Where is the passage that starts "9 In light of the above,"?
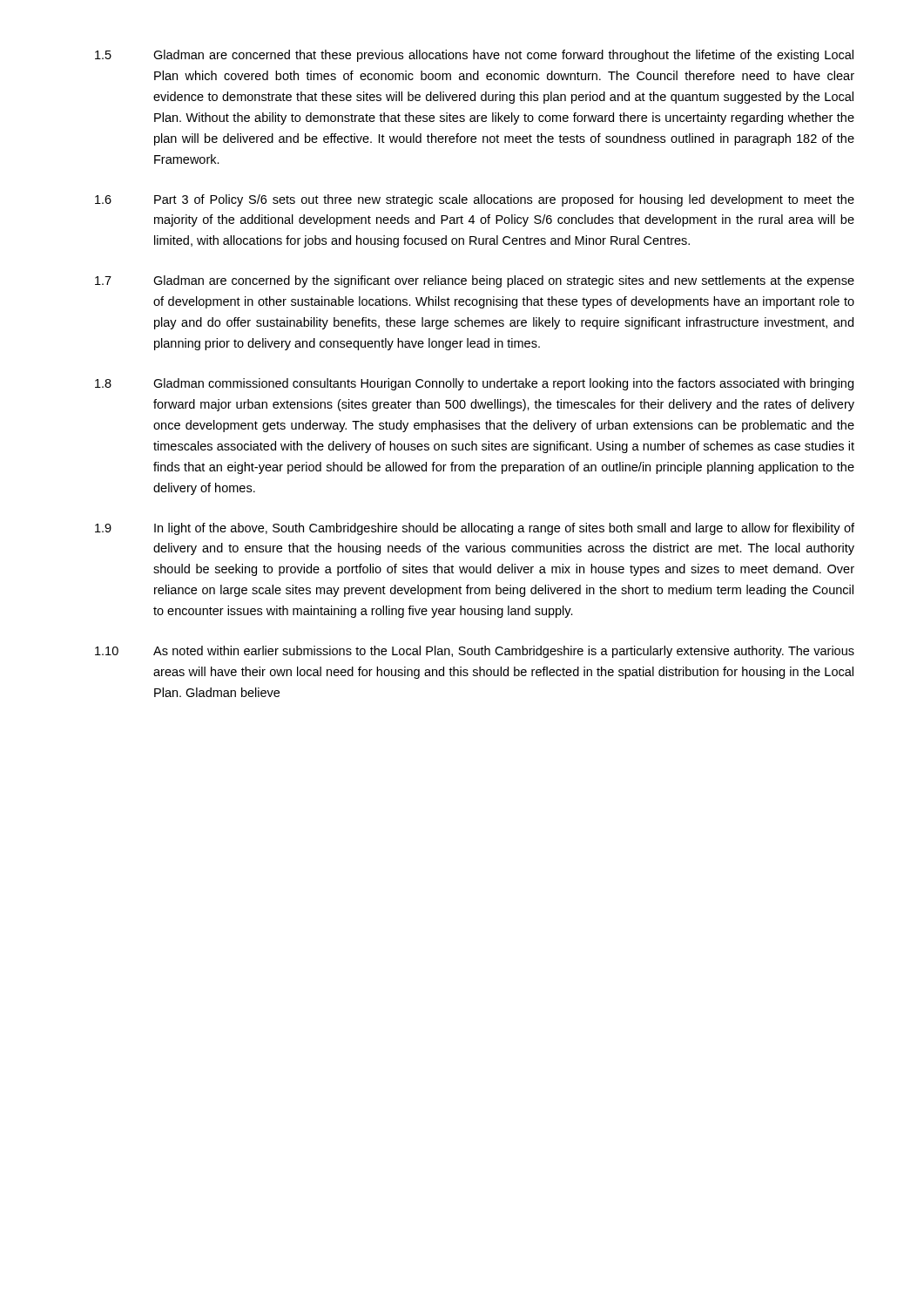The width and height of the screenshot is (924, 1307). pyautogui.click(x=474, y=570)
